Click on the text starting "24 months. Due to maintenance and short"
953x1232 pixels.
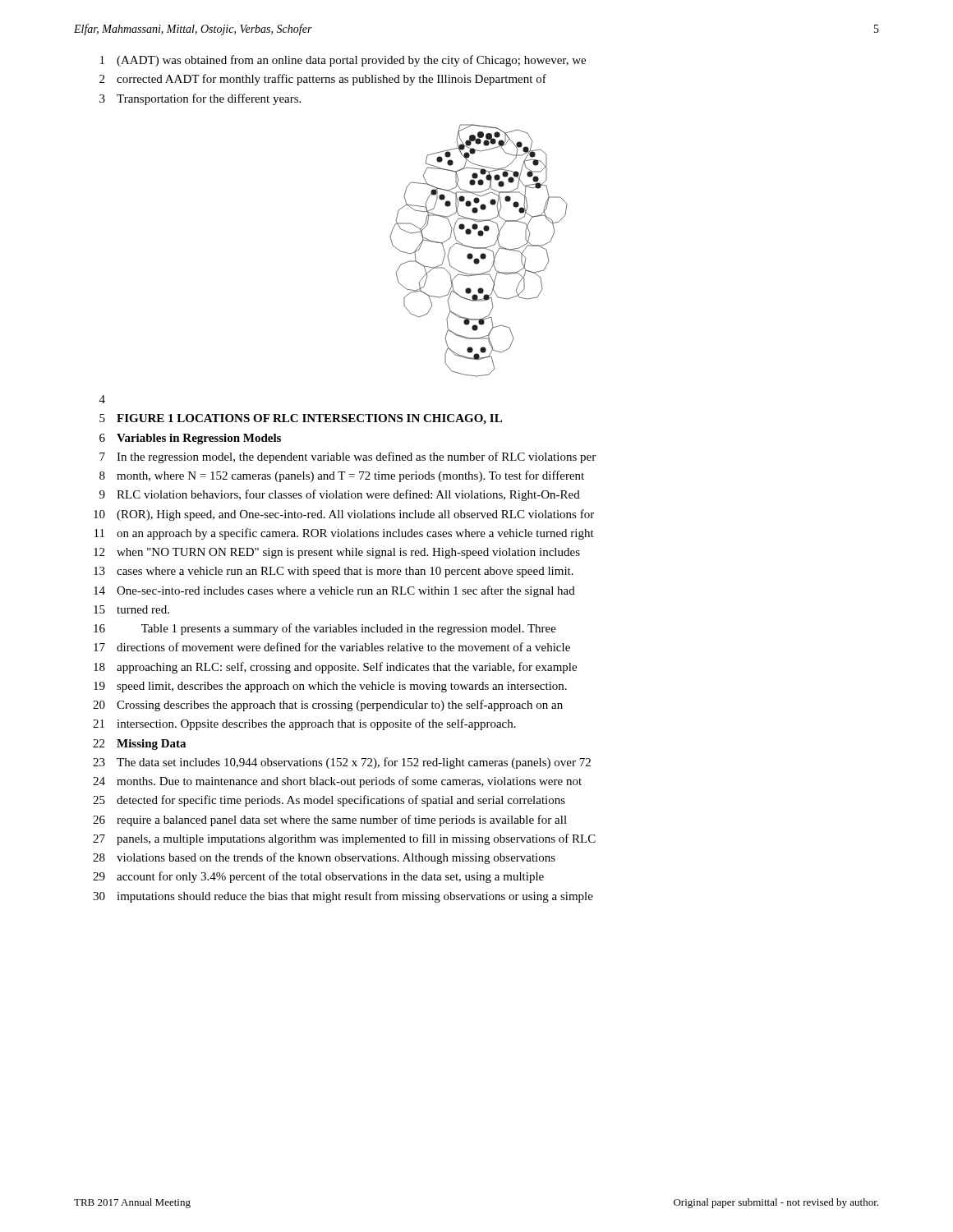(x=476, y=782)
